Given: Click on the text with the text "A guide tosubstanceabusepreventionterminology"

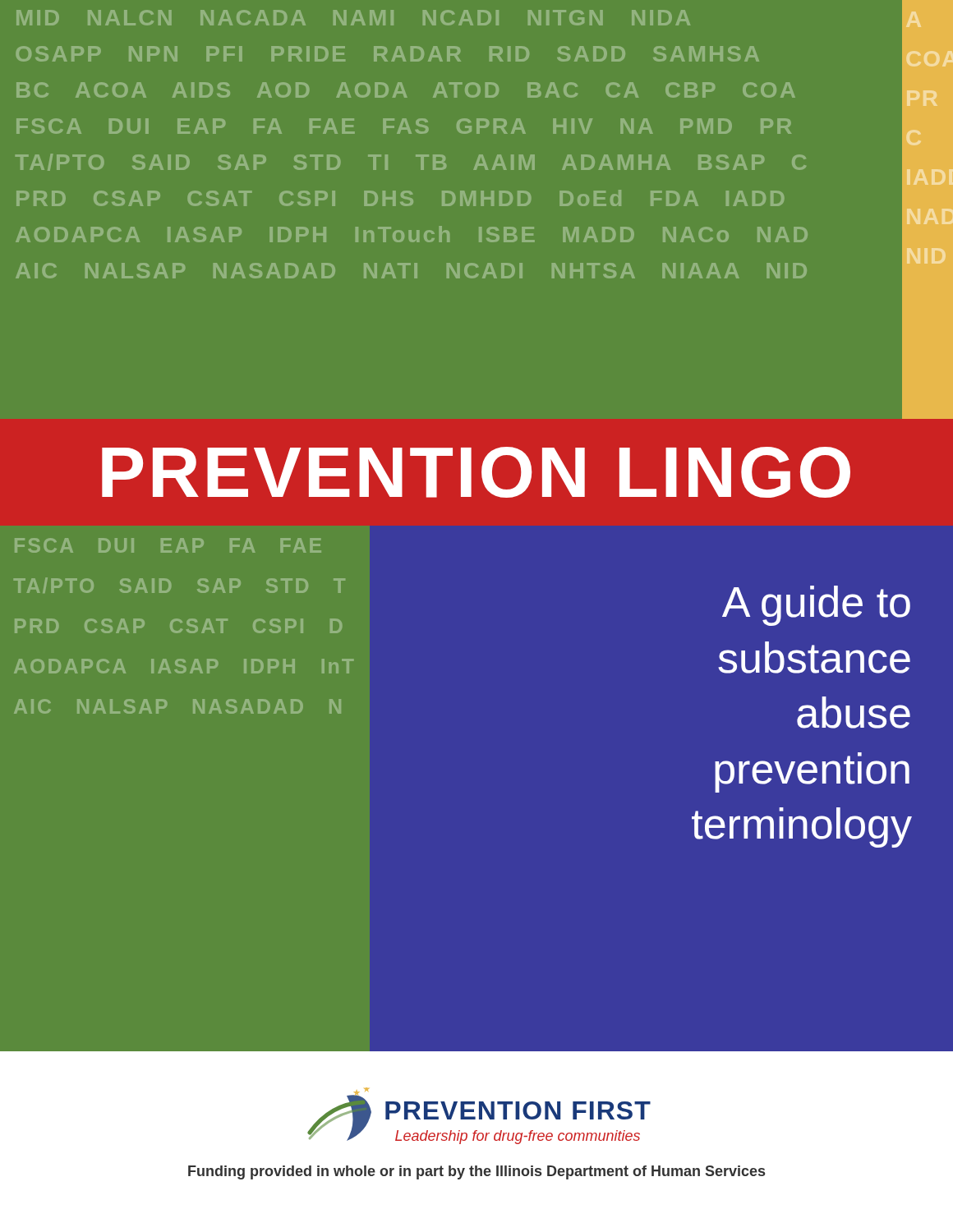Looking at the screenshot, I should 816,606.
